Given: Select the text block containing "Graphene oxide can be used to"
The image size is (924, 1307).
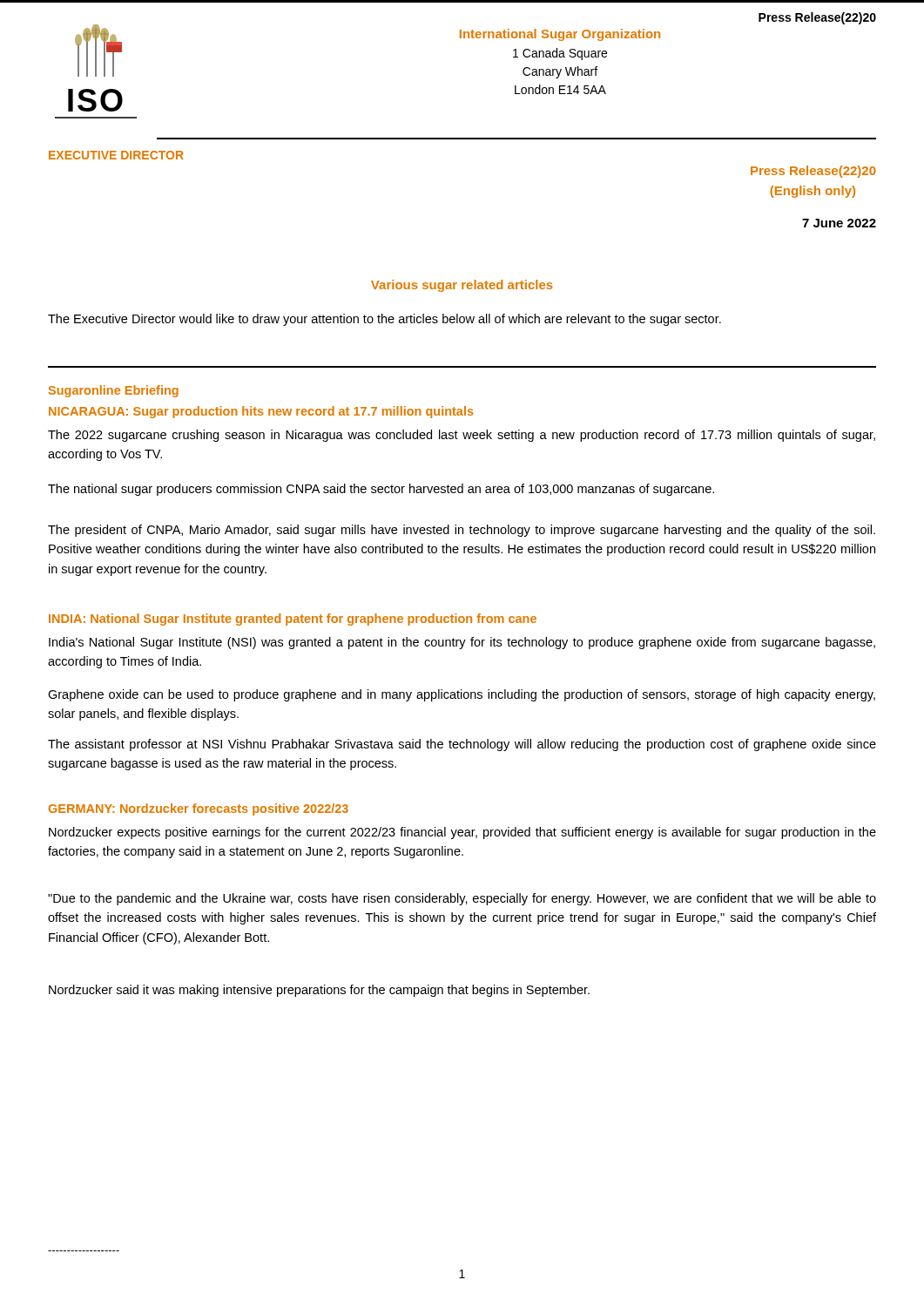Looking at the screenshot, I should coord(462,704).
